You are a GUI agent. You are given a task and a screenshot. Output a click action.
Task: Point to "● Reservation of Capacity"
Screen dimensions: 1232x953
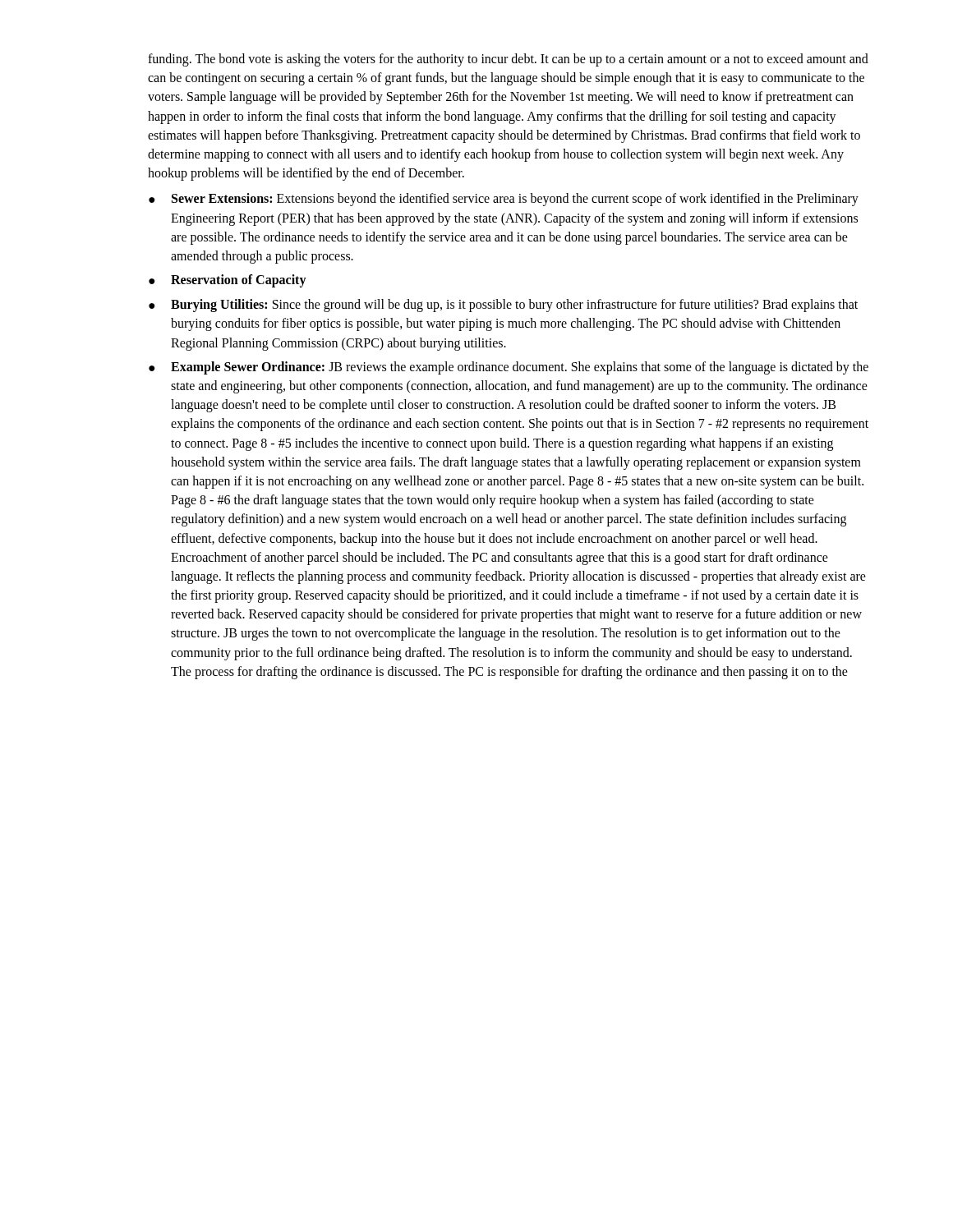pyautogui.click(x=228, y=281)
